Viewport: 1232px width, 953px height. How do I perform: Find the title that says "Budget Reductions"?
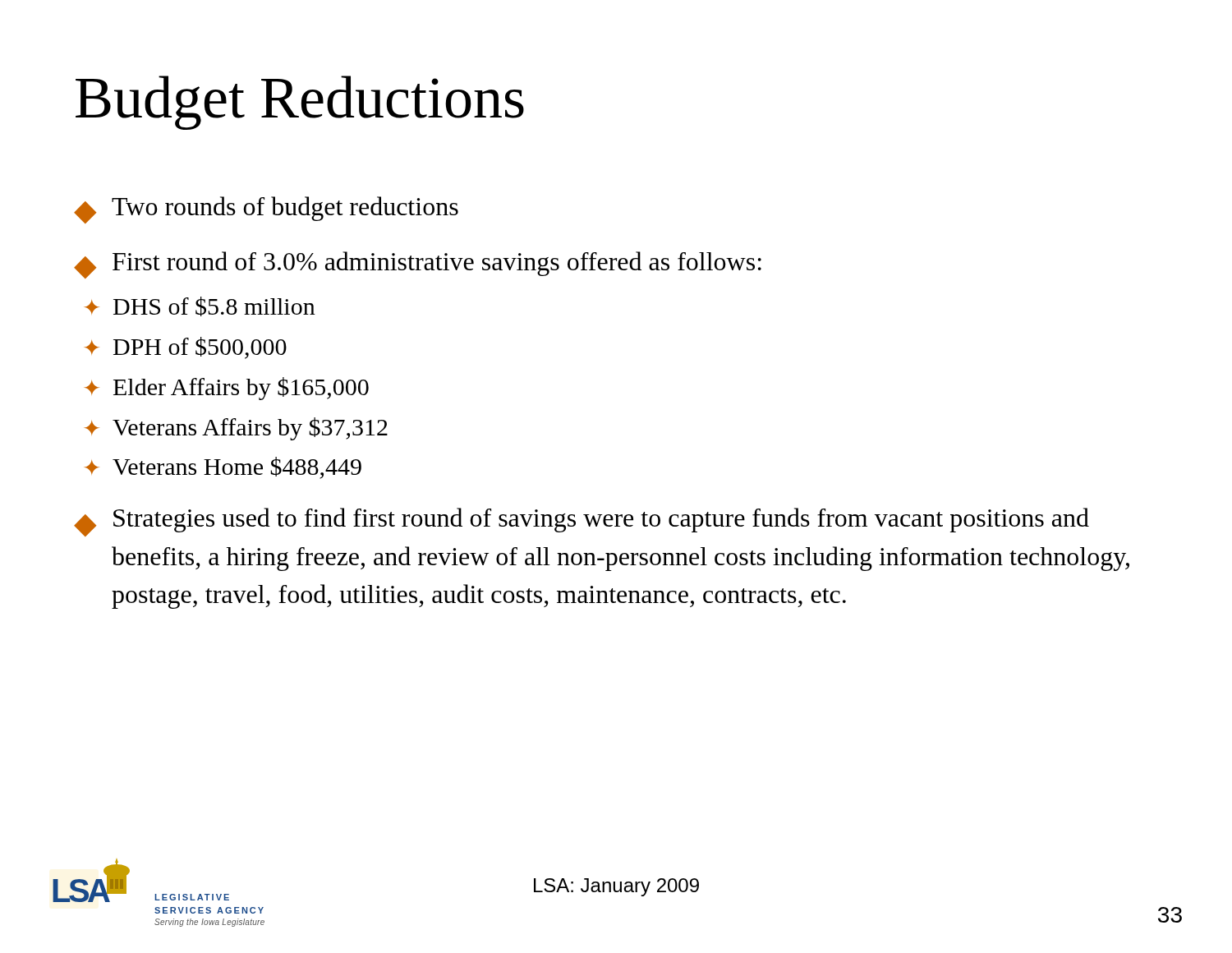tap(300, 98)
